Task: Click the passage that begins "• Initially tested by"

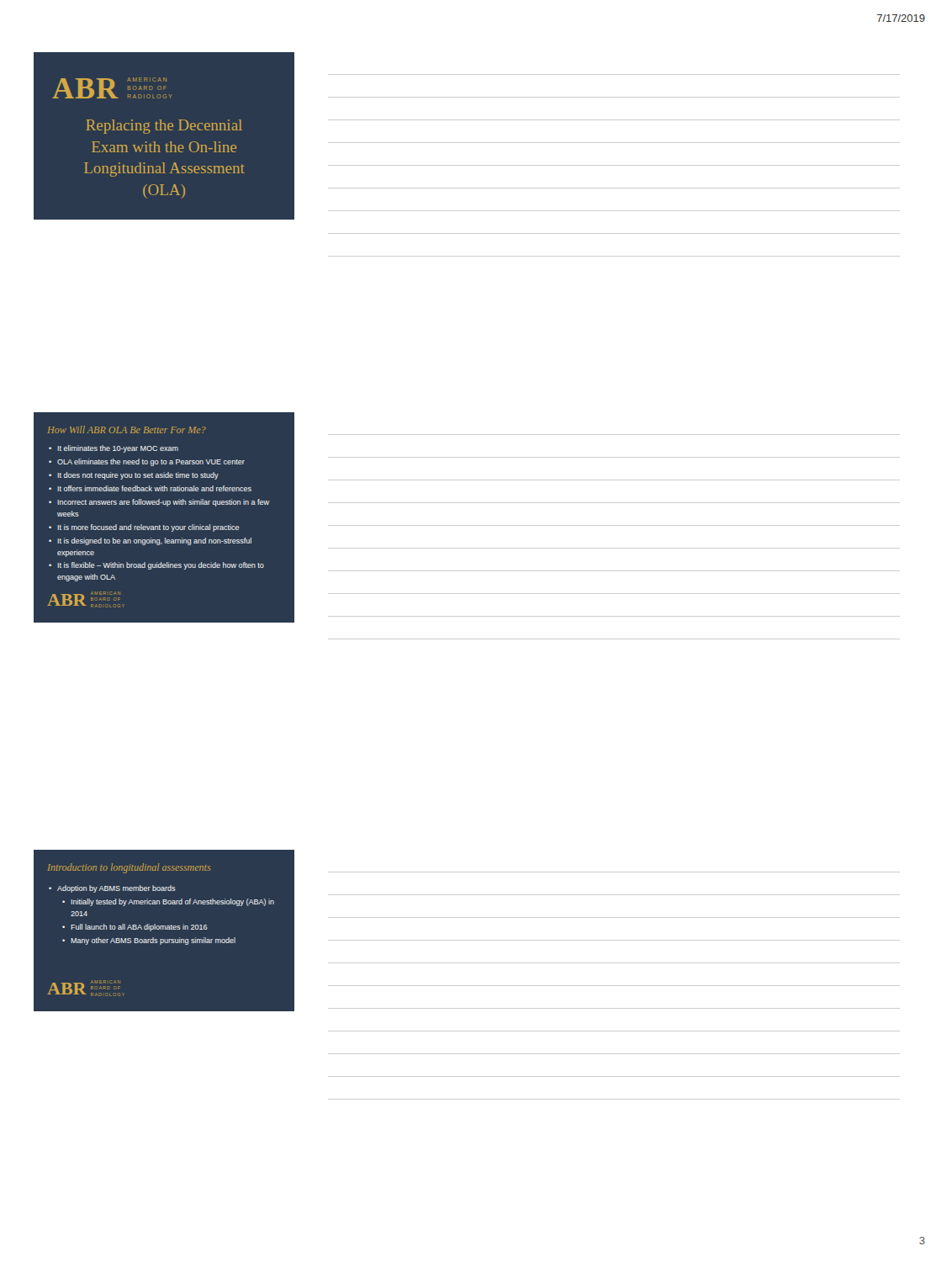Action: [168, 908]
